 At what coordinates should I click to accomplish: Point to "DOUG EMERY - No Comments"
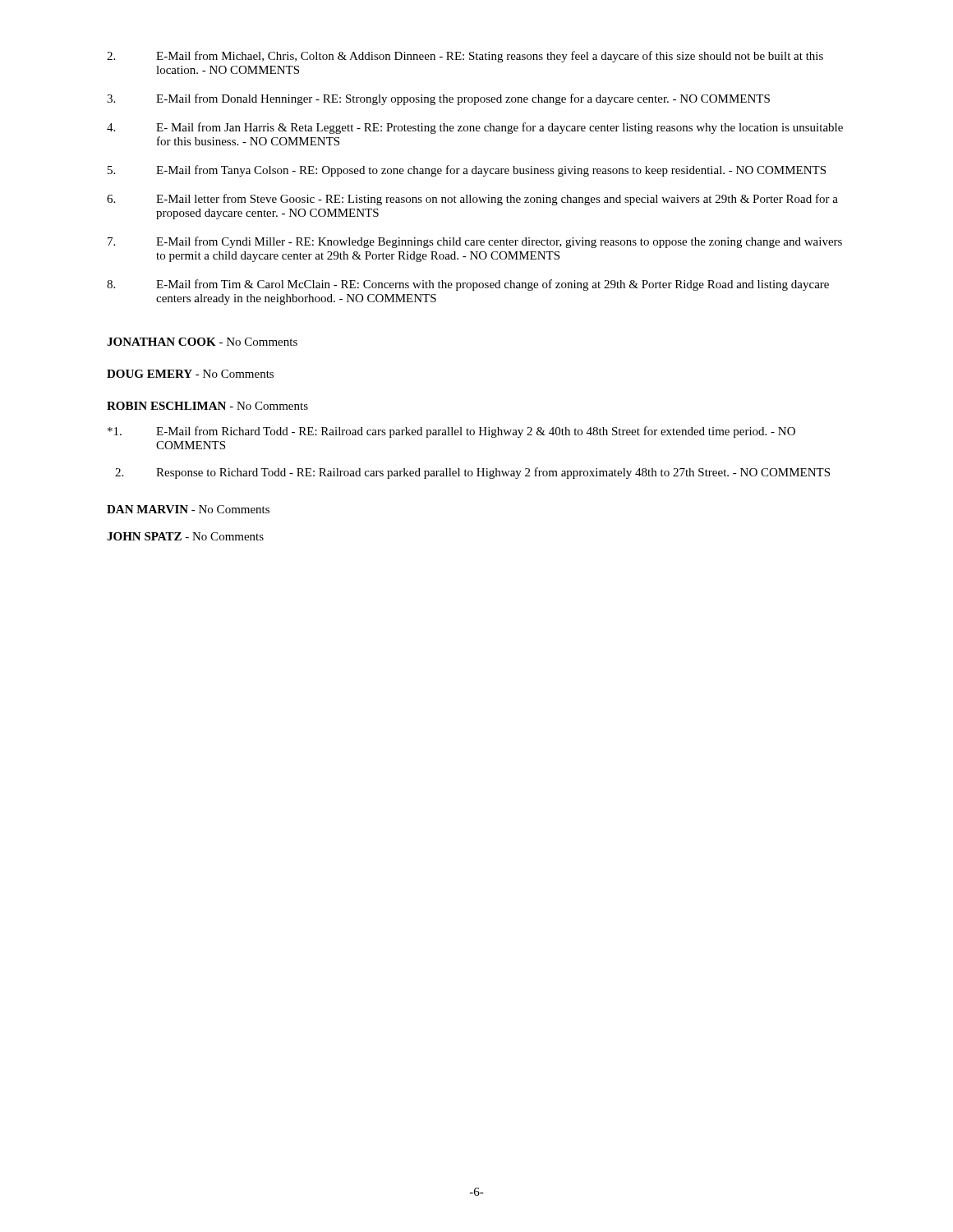[x=190, y=374]
